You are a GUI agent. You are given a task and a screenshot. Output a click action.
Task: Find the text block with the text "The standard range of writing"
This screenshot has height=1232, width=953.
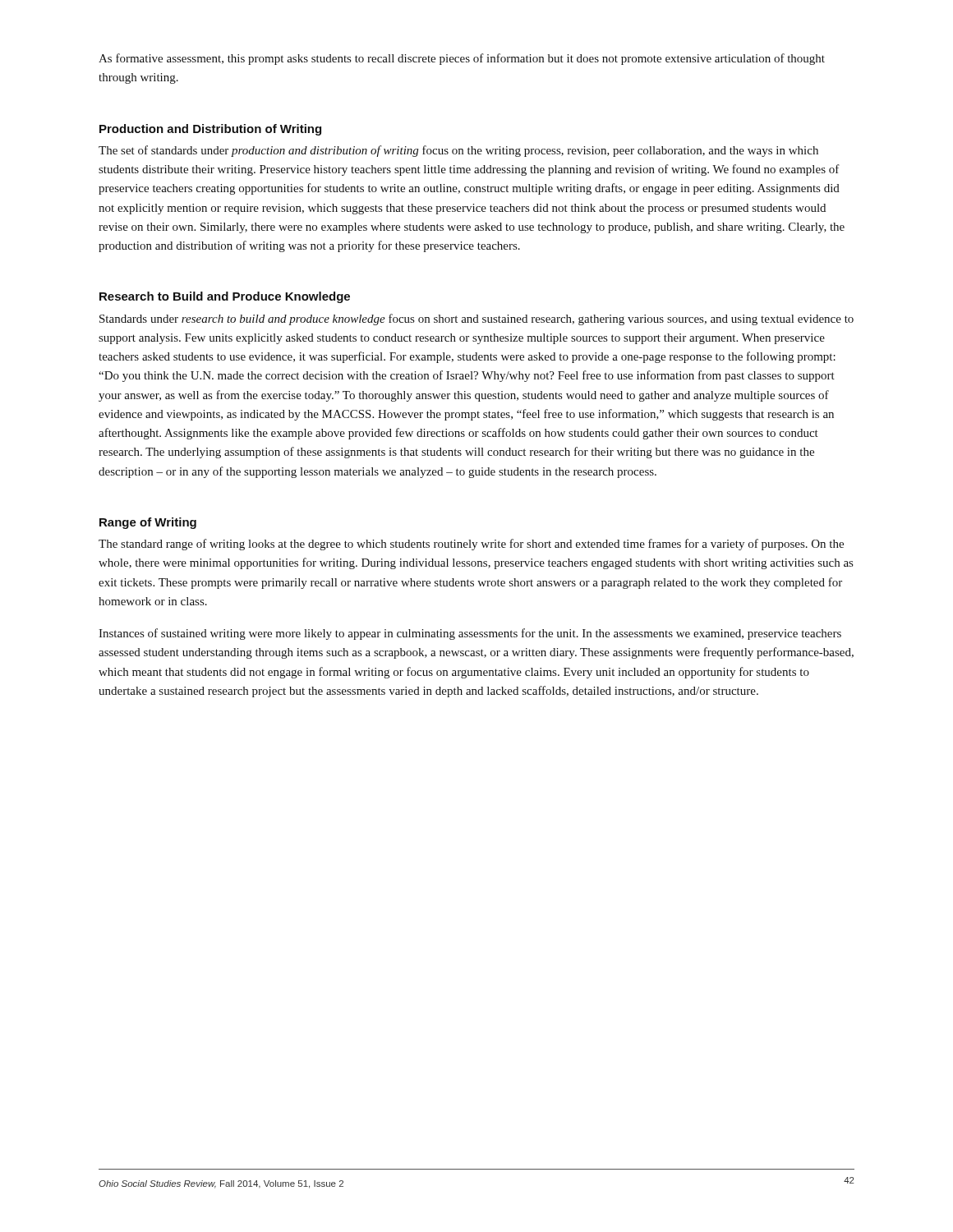point(476,573)
